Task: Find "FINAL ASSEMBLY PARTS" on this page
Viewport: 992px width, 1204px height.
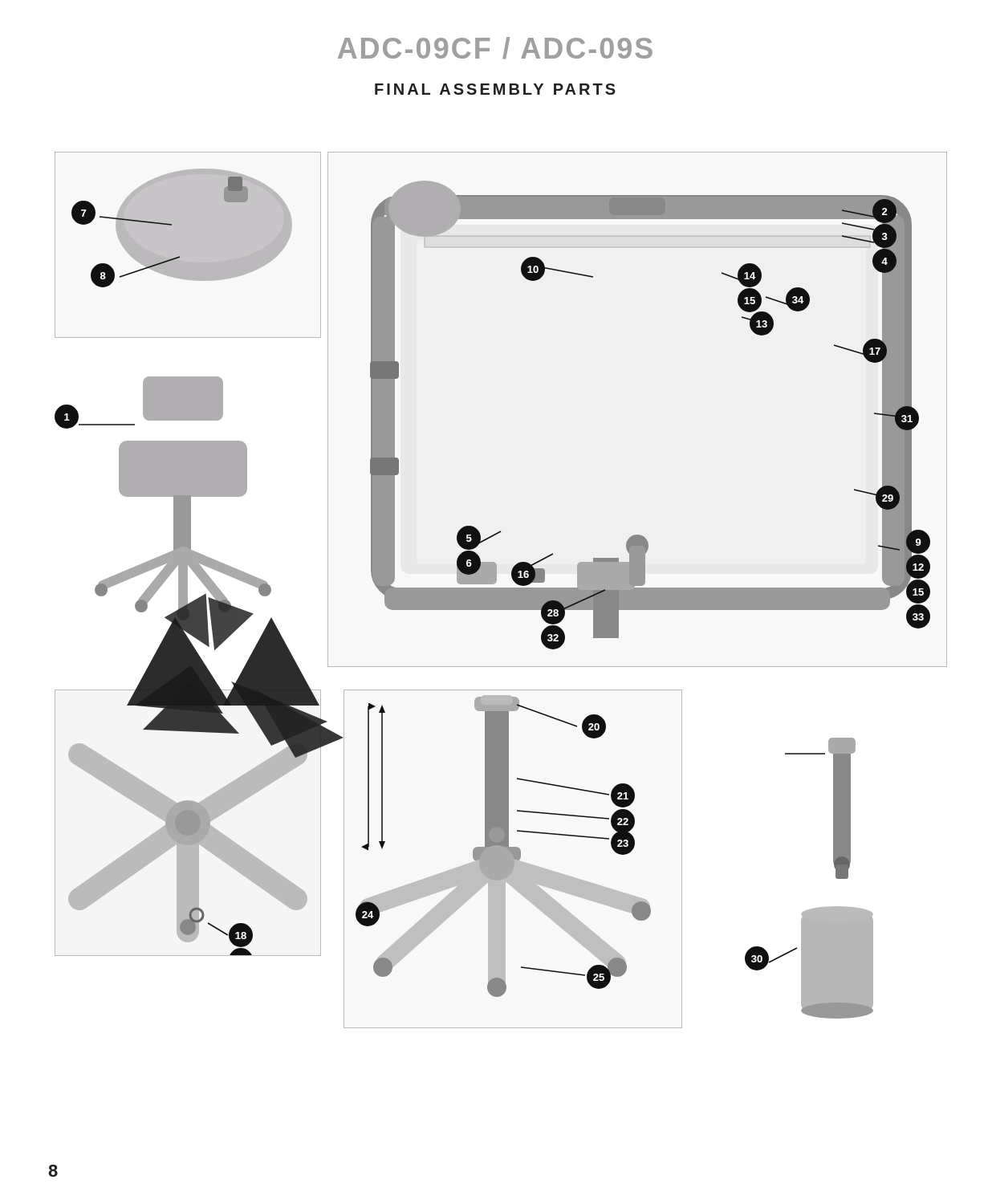Action: pos(496,89)
